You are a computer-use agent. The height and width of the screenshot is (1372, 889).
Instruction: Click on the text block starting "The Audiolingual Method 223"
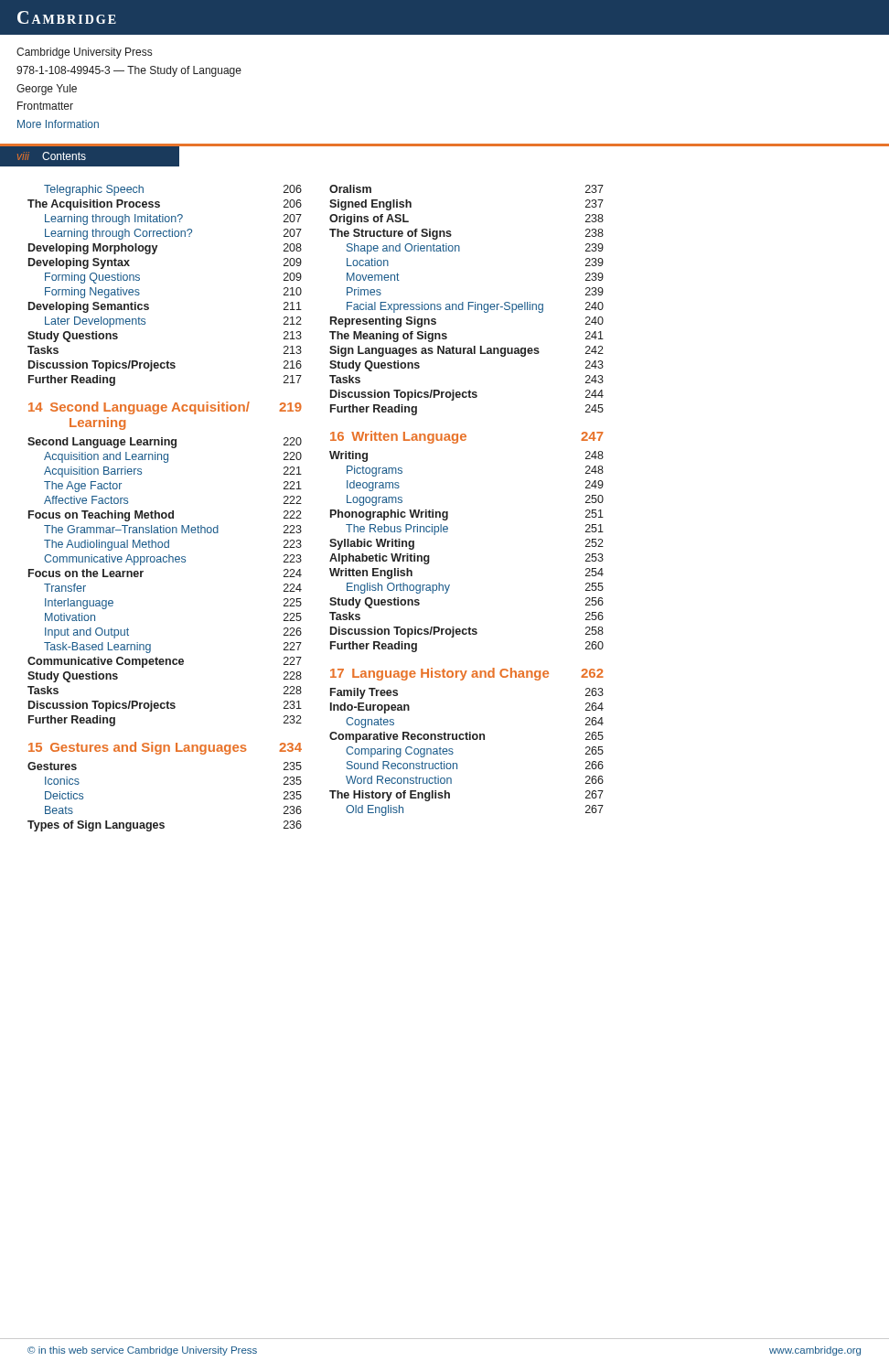click(165, 544)
